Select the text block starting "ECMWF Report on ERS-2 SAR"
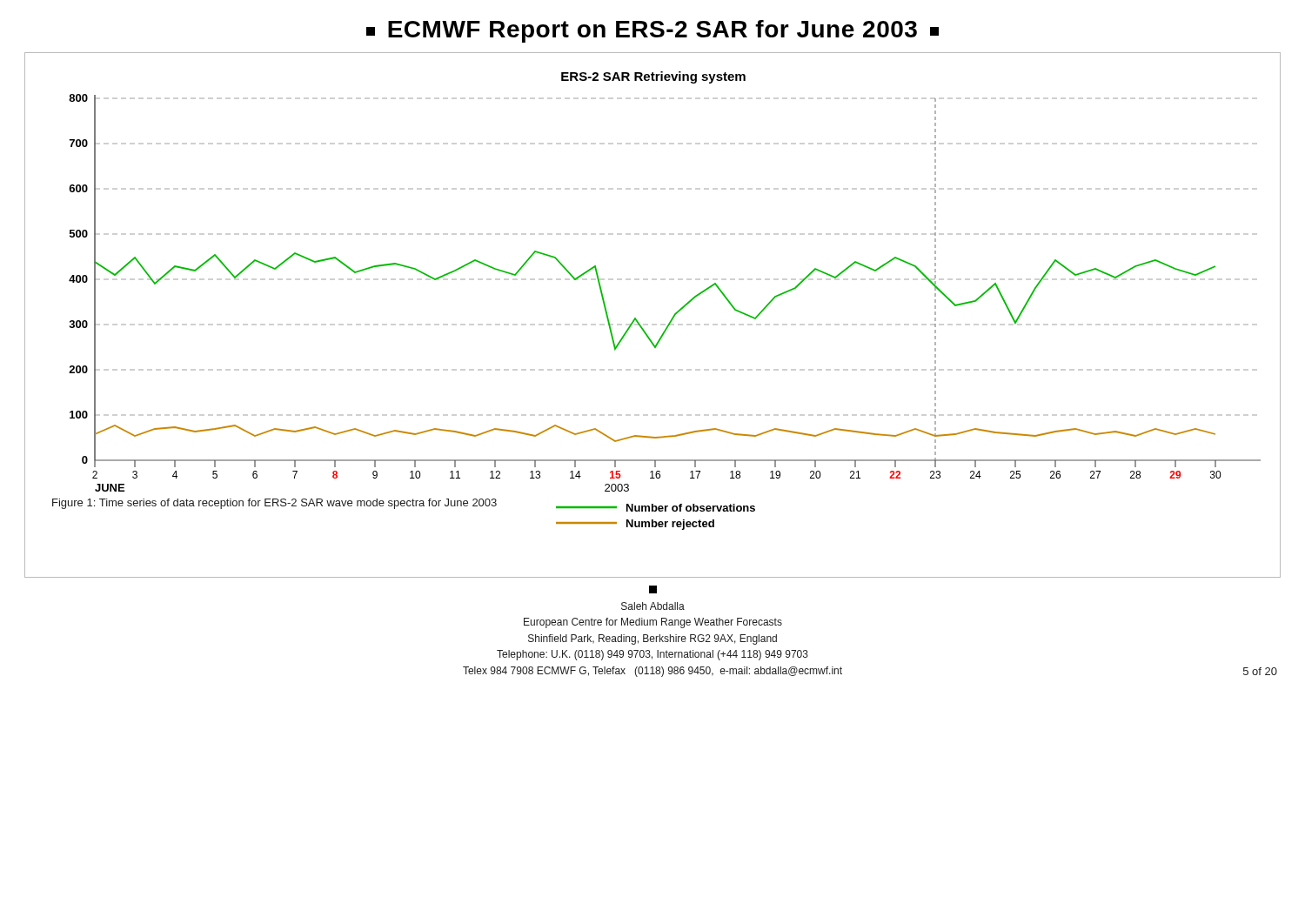 tap(652, 29)
